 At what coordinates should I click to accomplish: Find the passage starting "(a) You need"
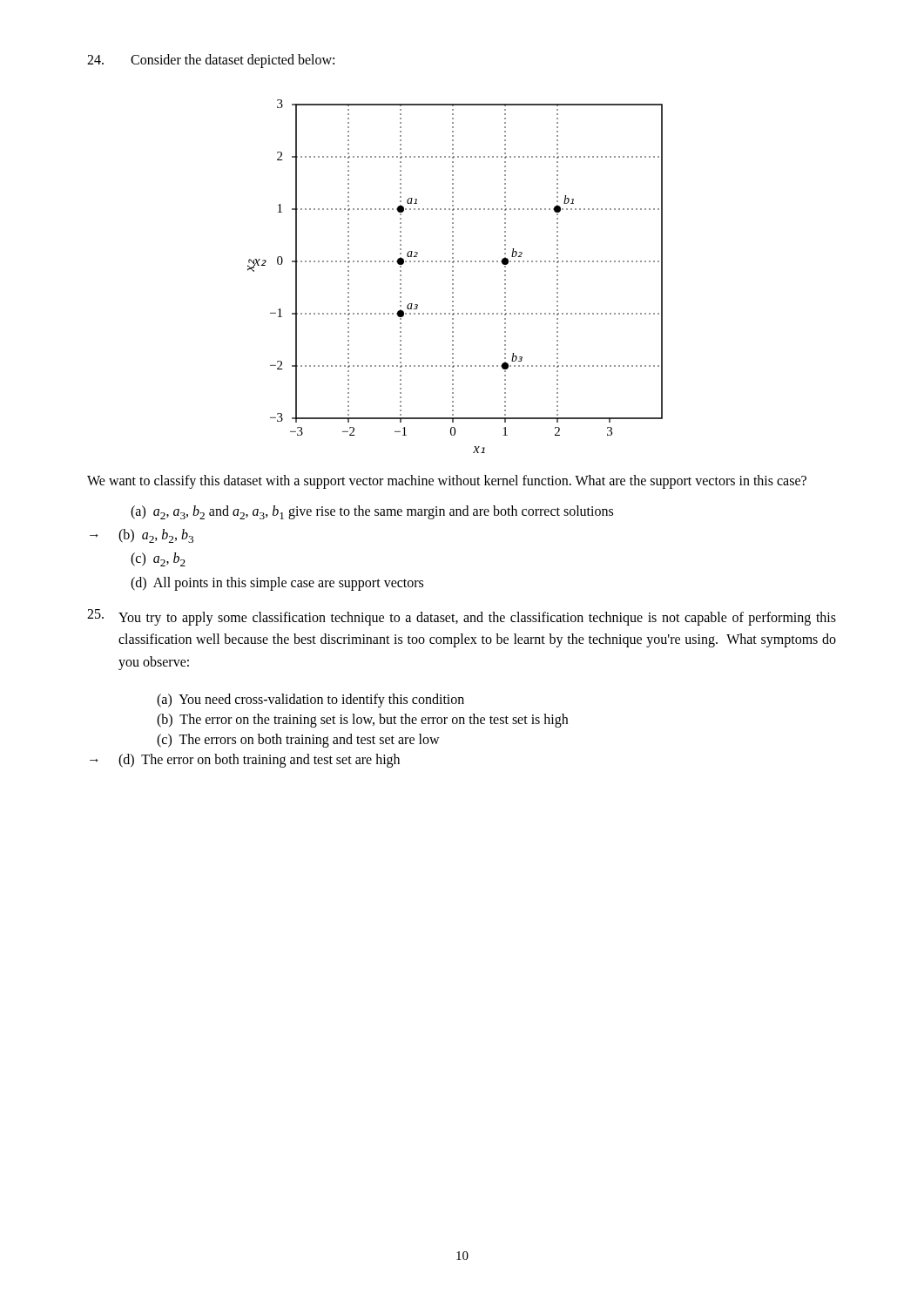point(311,700)
